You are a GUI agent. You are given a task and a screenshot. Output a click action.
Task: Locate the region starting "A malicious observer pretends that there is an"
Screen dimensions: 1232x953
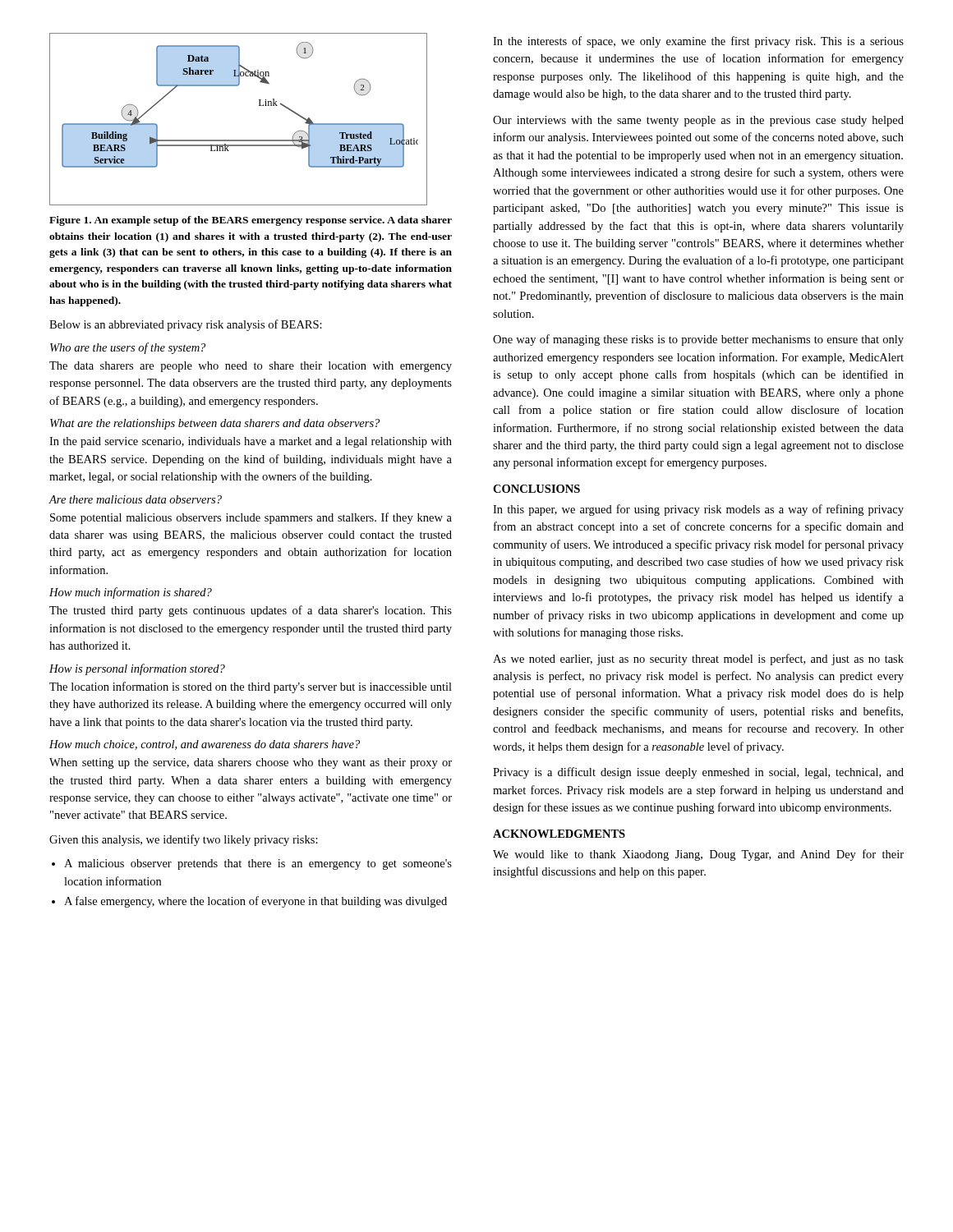coord(258,872)
